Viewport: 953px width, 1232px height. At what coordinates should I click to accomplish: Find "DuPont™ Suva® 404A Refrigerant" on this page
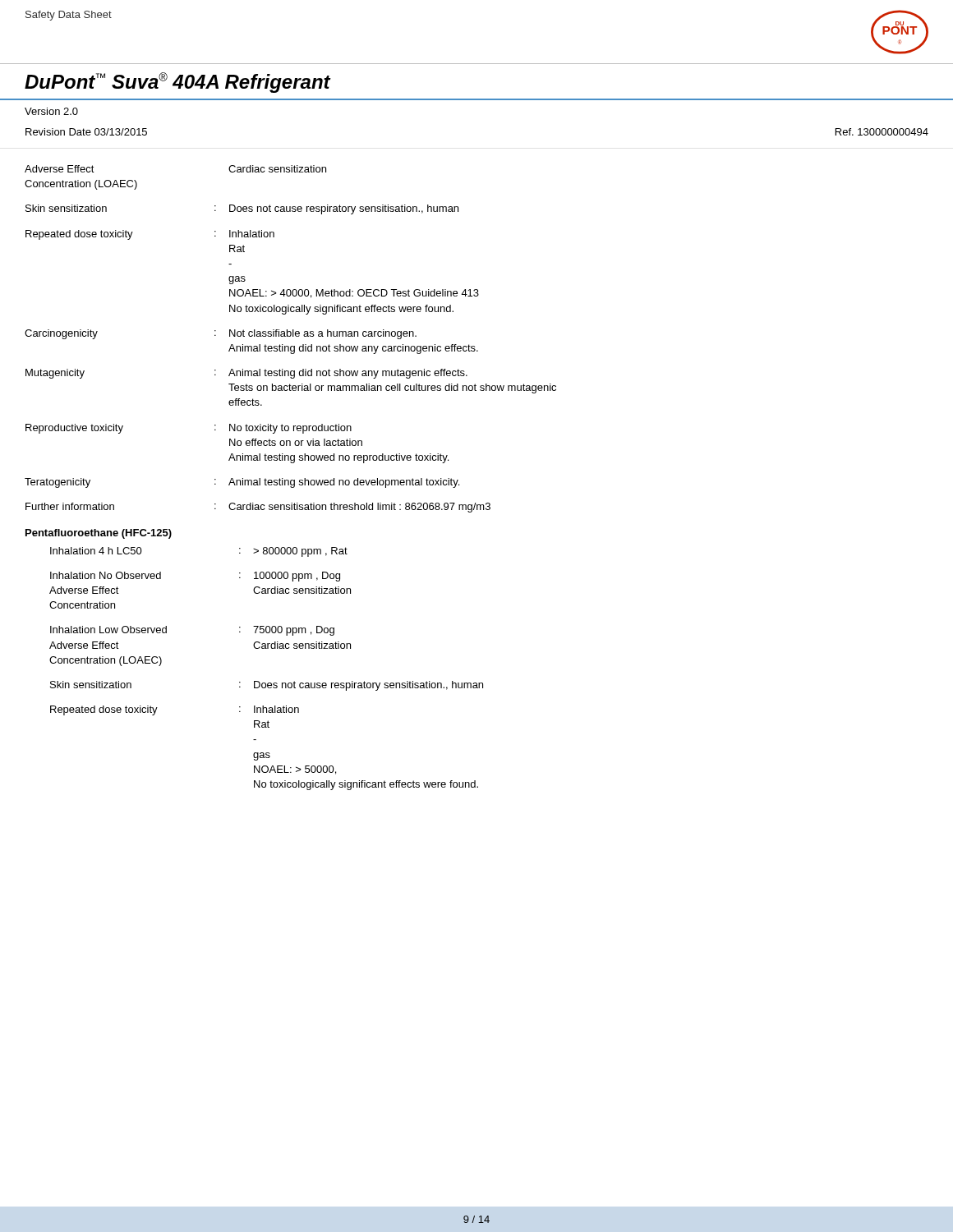tap(177, 82)
